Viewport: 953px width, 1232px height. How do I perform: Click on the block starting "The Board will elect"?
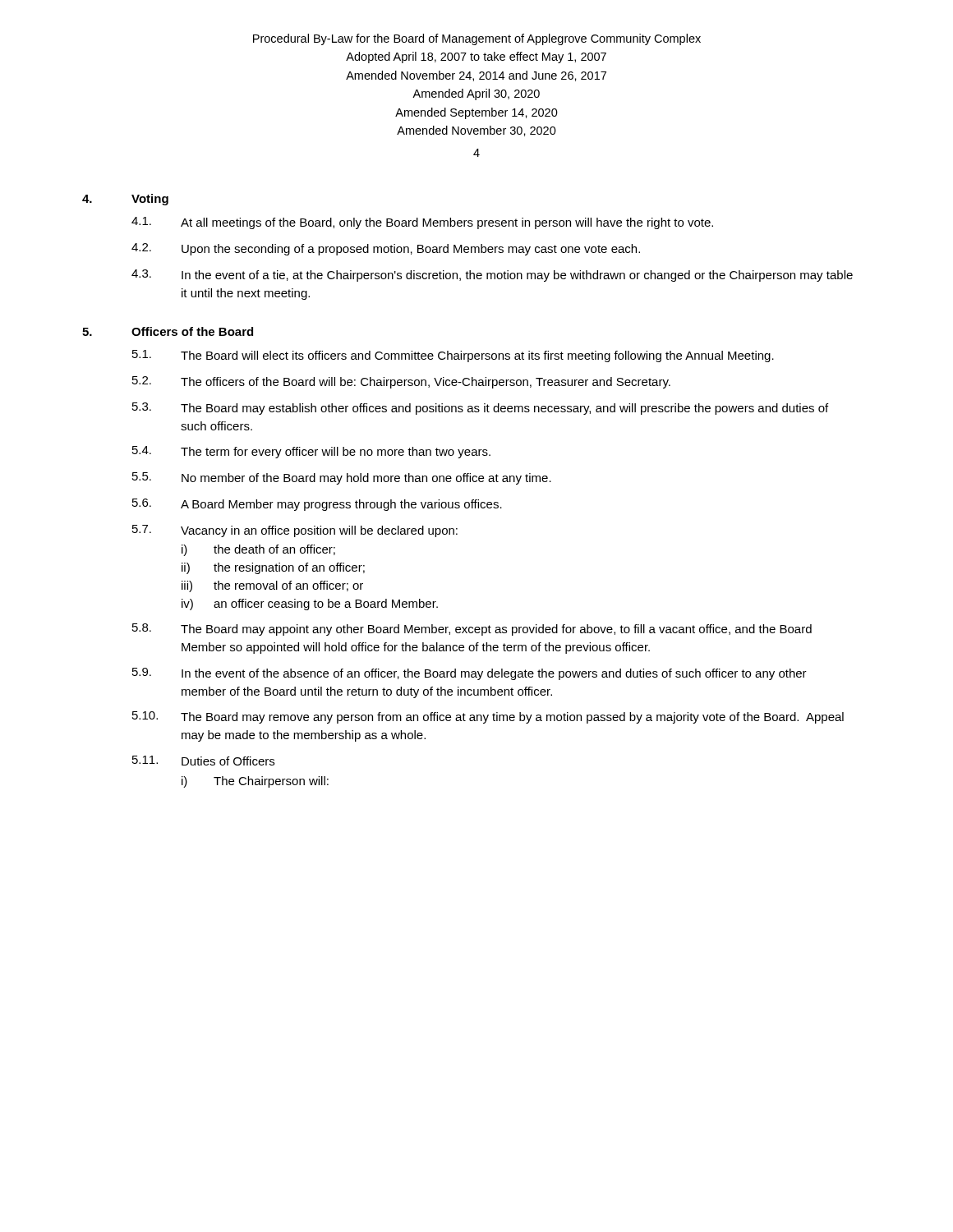coord(478,355)
